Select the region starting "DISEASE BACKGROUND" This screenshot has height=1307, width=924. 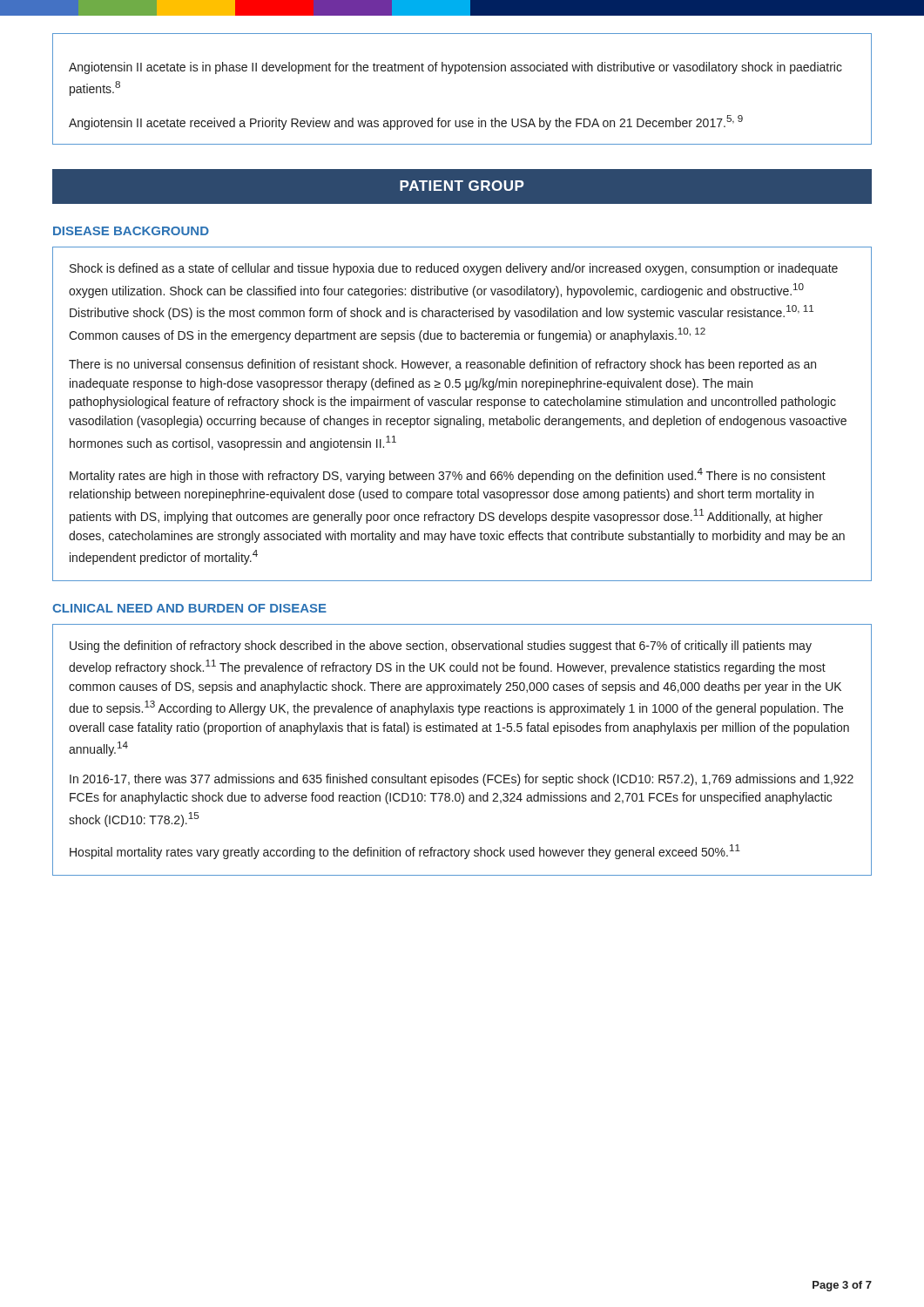click(131, 231)
